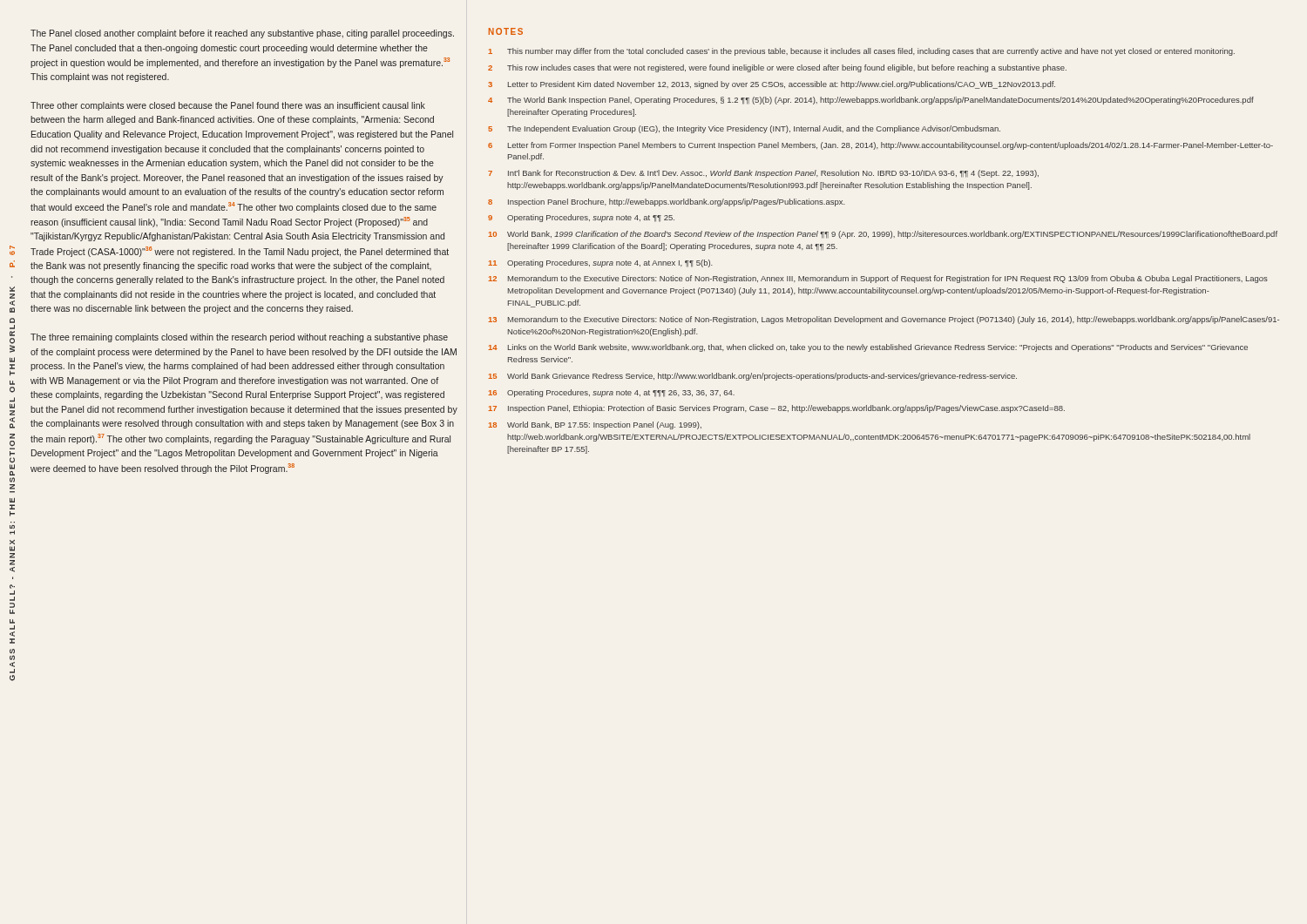Click on the text block that says "The Panel closed another complaint"
The width and height of the screenshot is (1307, 924).
243,55
